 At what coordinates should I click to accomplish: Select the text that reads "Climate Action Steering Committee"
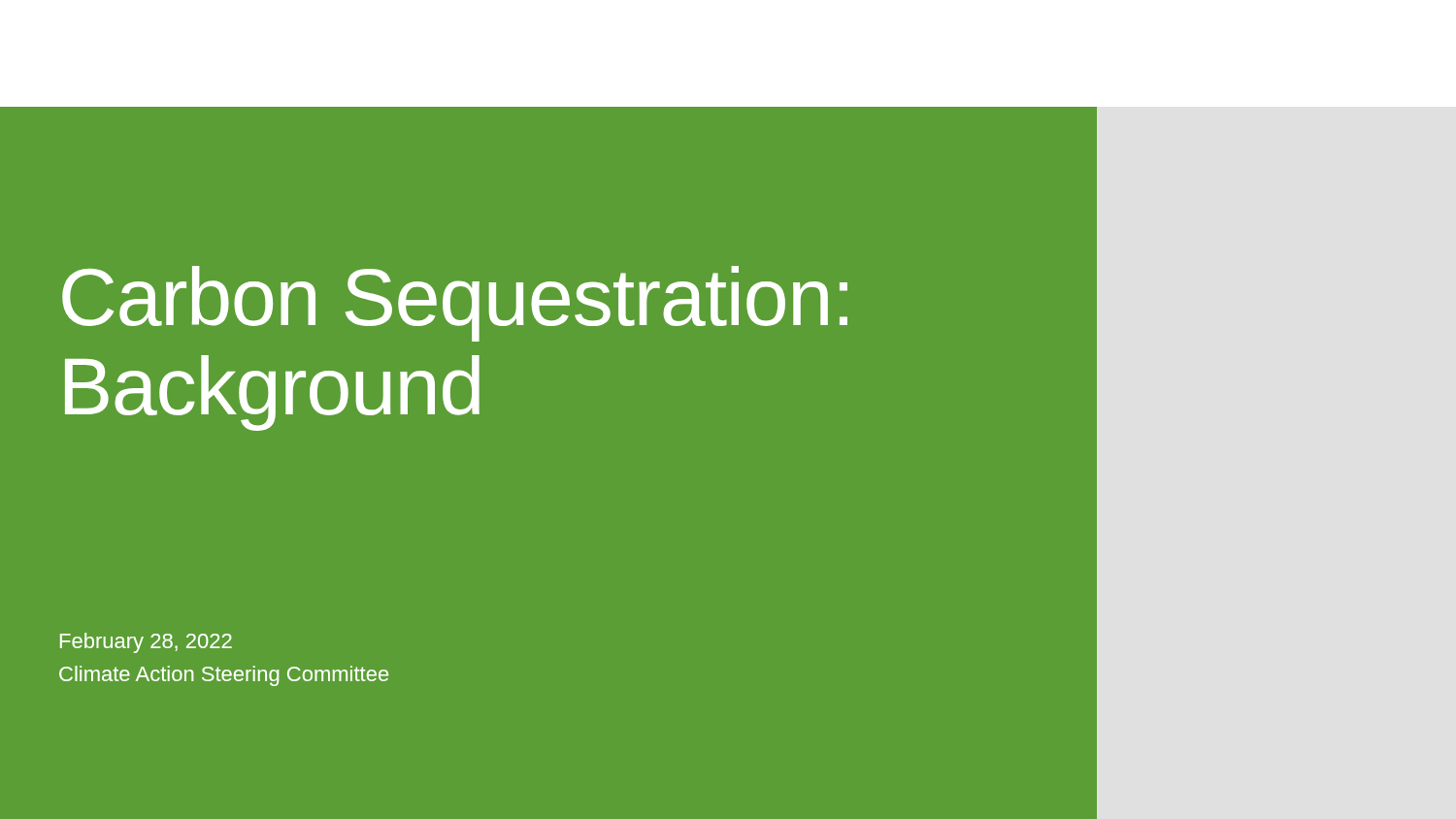point(224,674)
